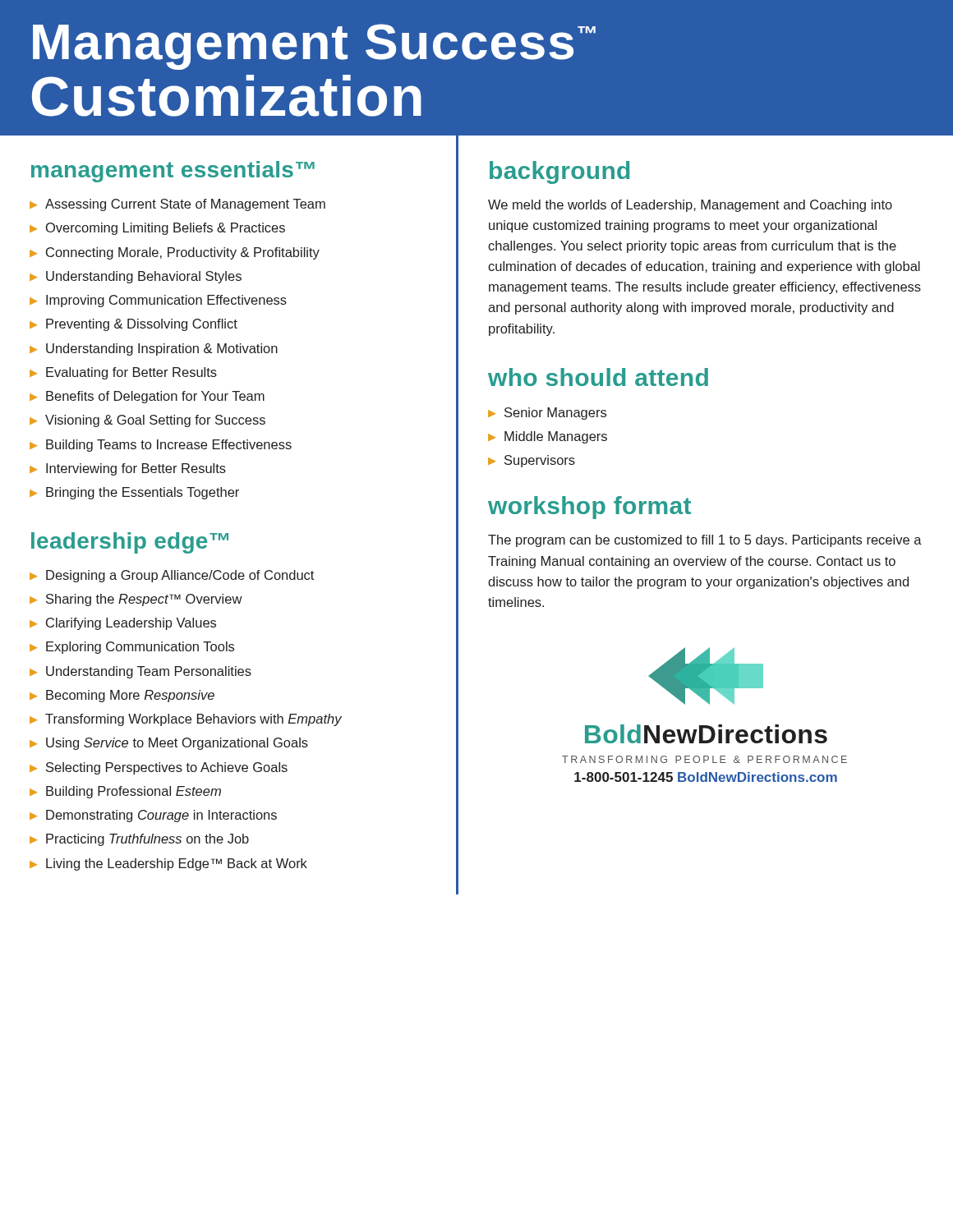Find the element starting "▶Exploring Communication Tools"

[x=132, y=647]
